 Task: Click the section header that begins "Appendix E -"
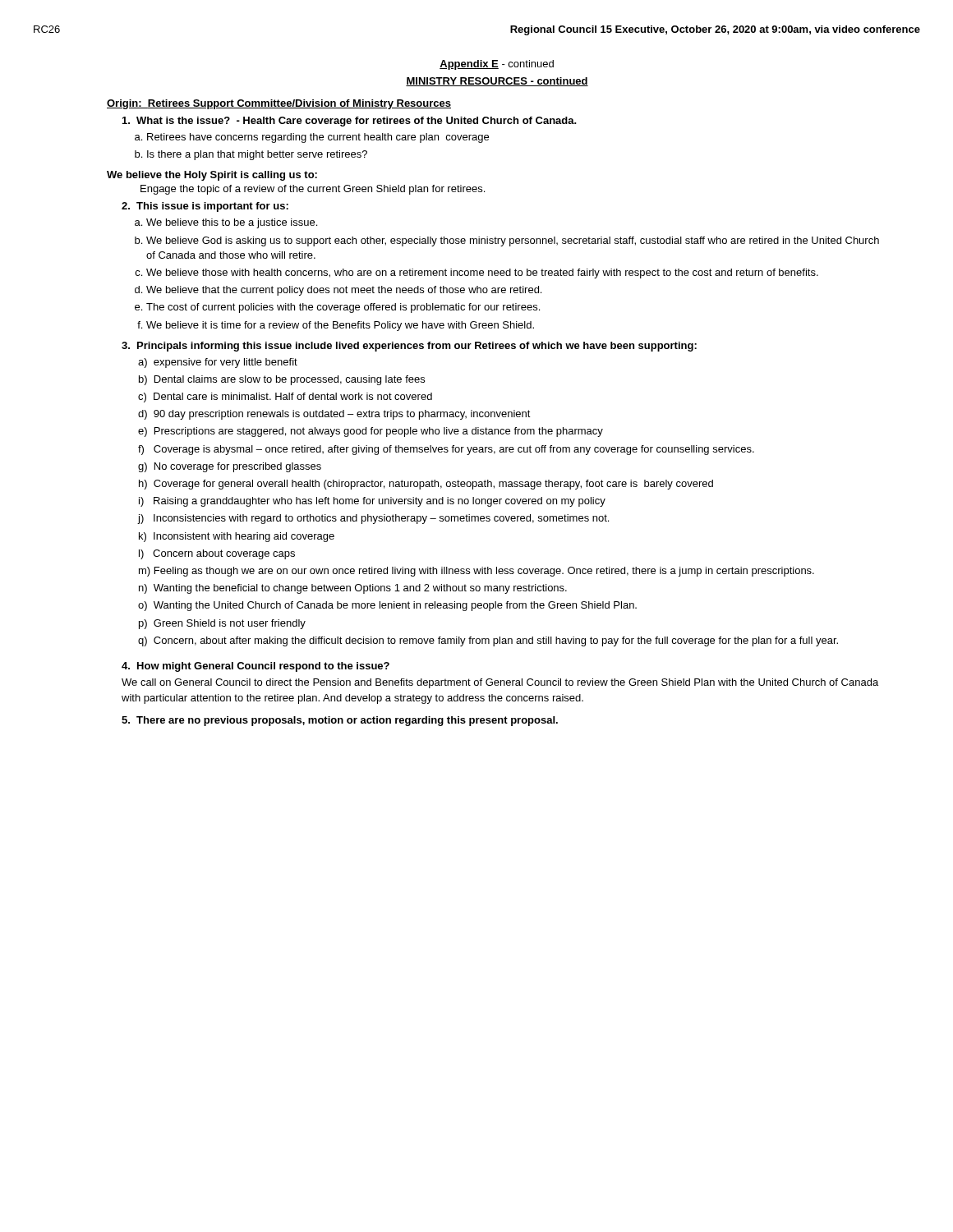click(x=497, y=64)
